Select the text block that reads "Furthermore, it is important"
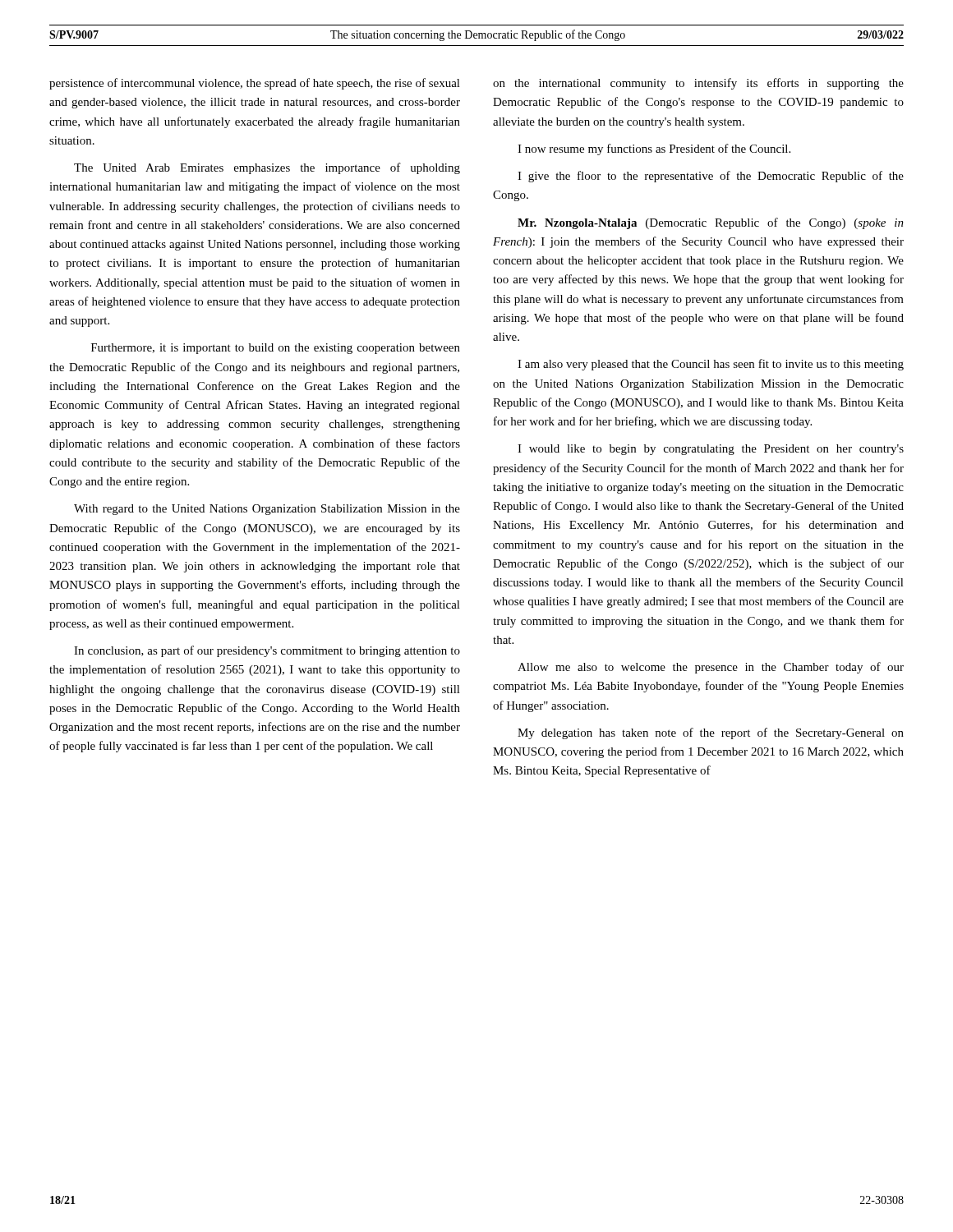Viewport: 953px width, 1232px height. click(255, 414)
